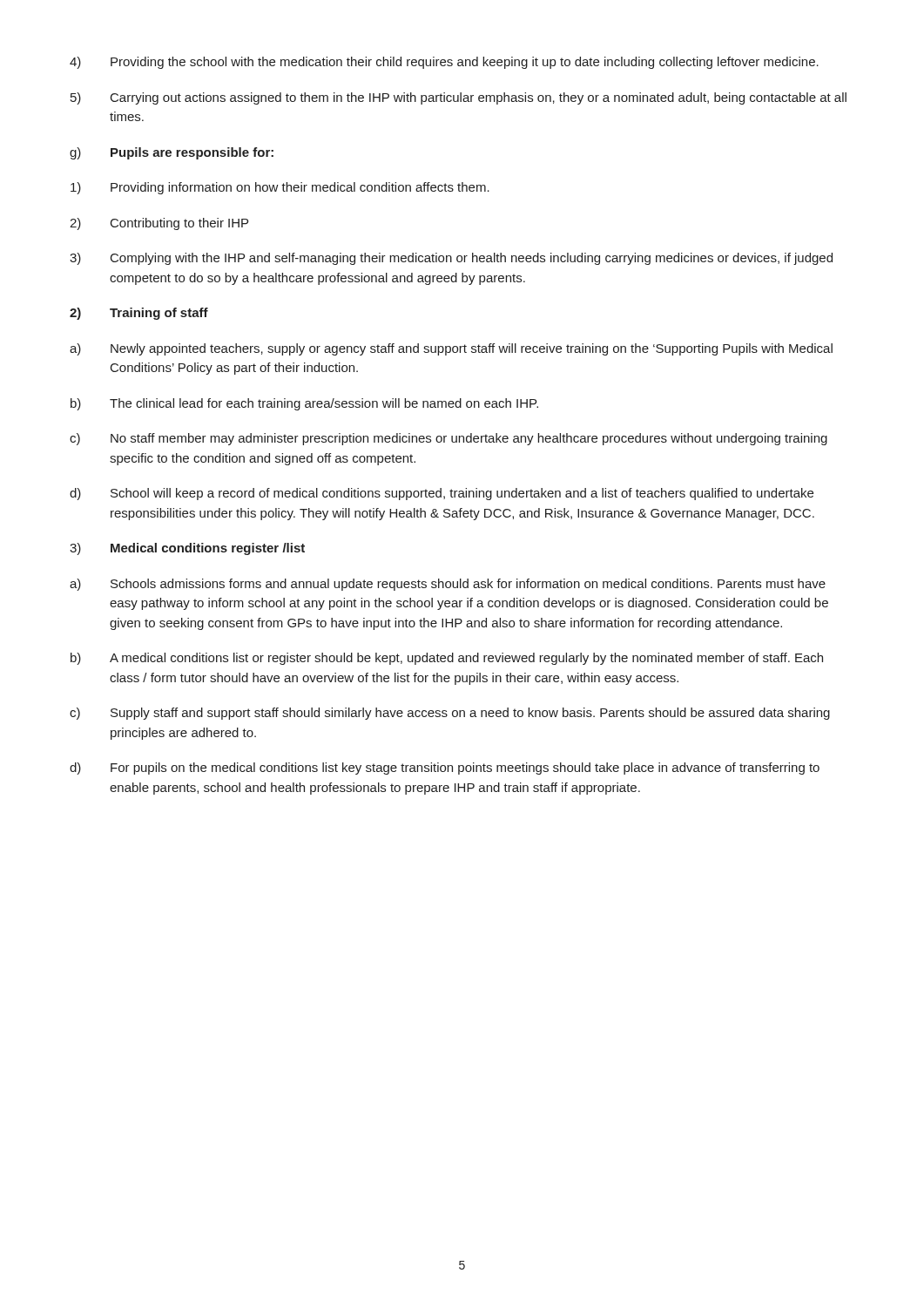The width and height of the screenshot is (924, 1307).
Task: Click on the section header containing "3) Medical conditions register /list"
Action: click(x=187, y=549)
